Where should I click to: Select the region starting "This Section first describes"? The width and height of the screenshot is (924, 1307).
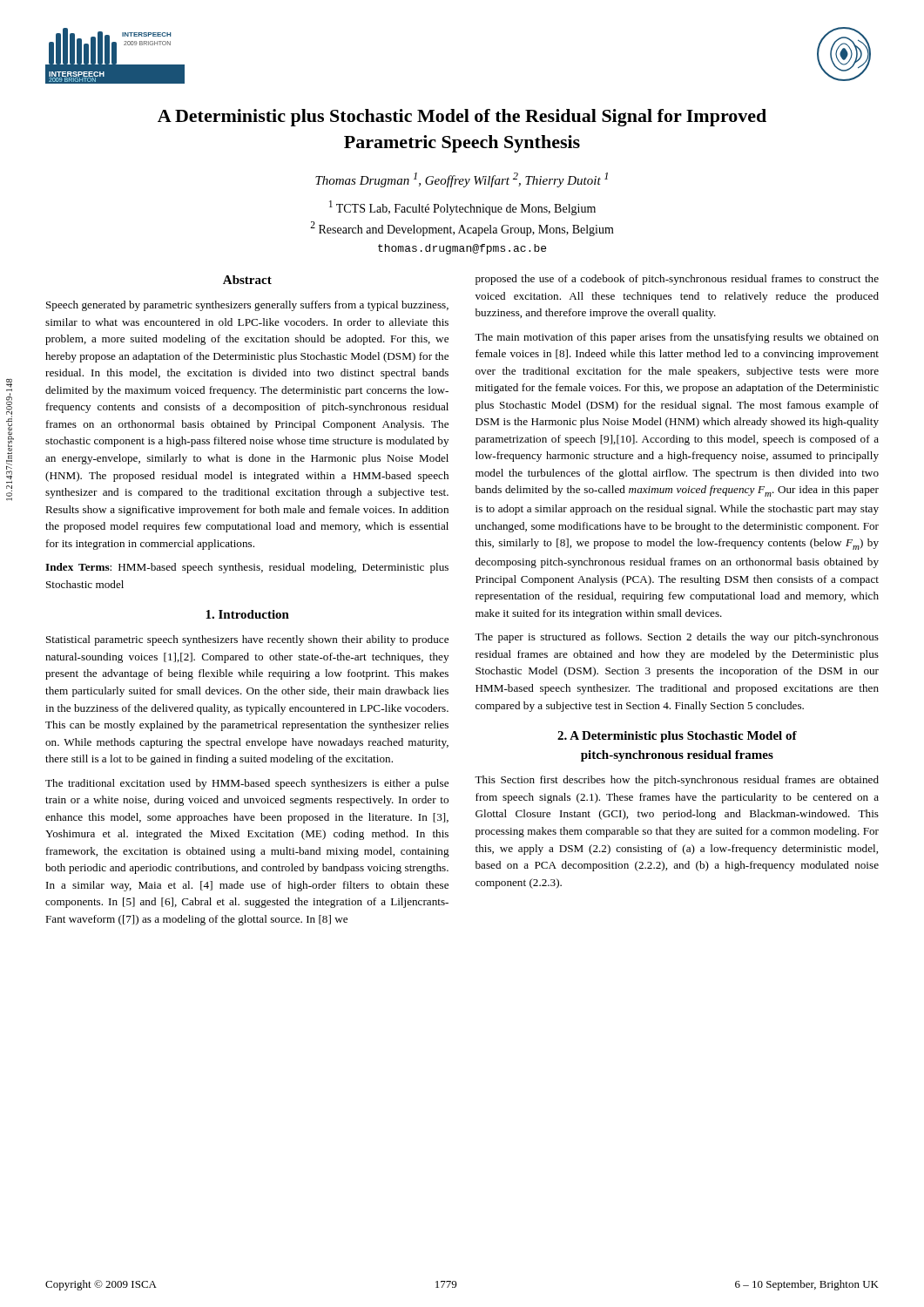tap(677, 831)
